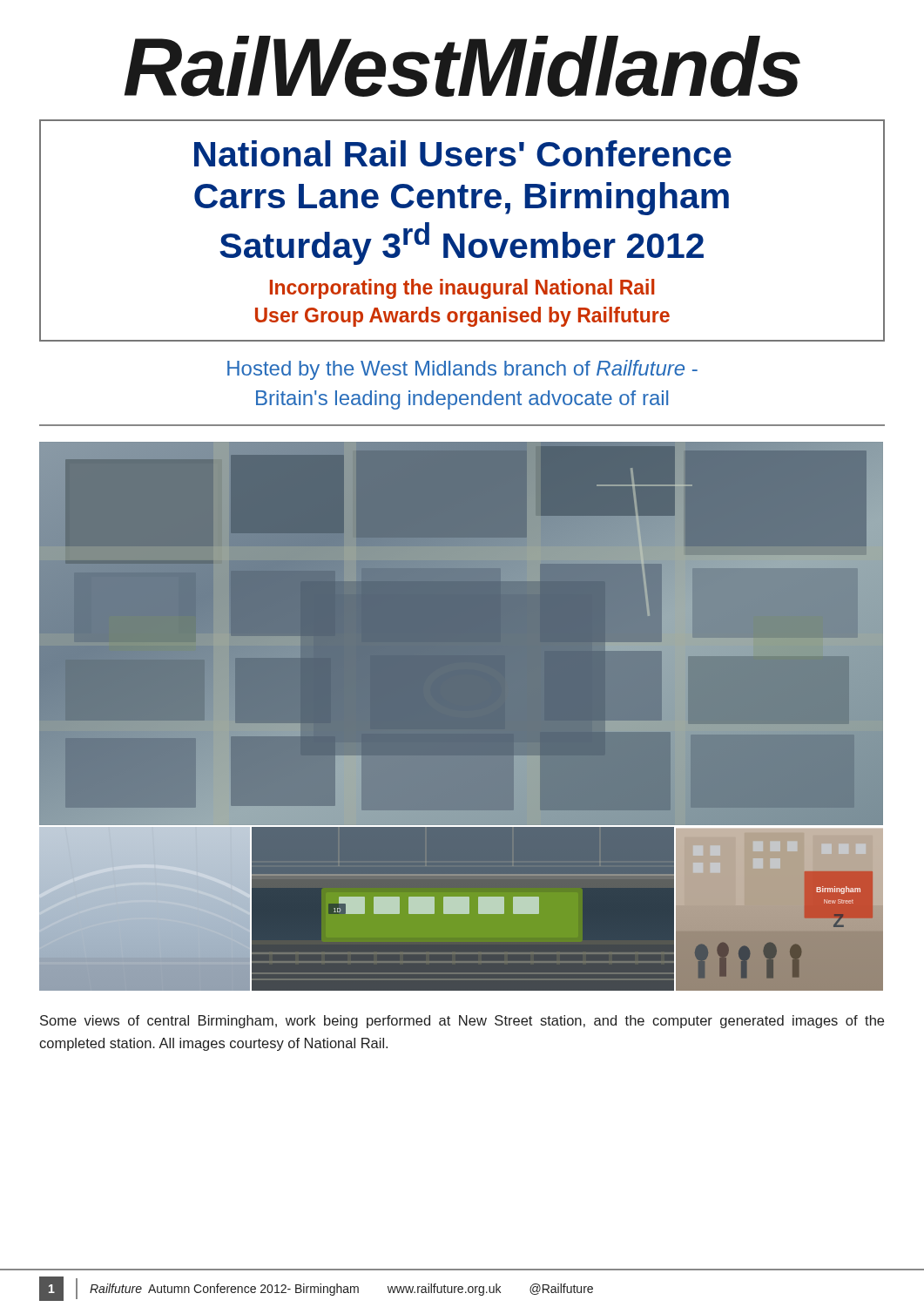This screenshot has height=1307, width=924.
Task: Point to the element starting "National Rail Users' ConferenceCarrs"
Action: 462,231
